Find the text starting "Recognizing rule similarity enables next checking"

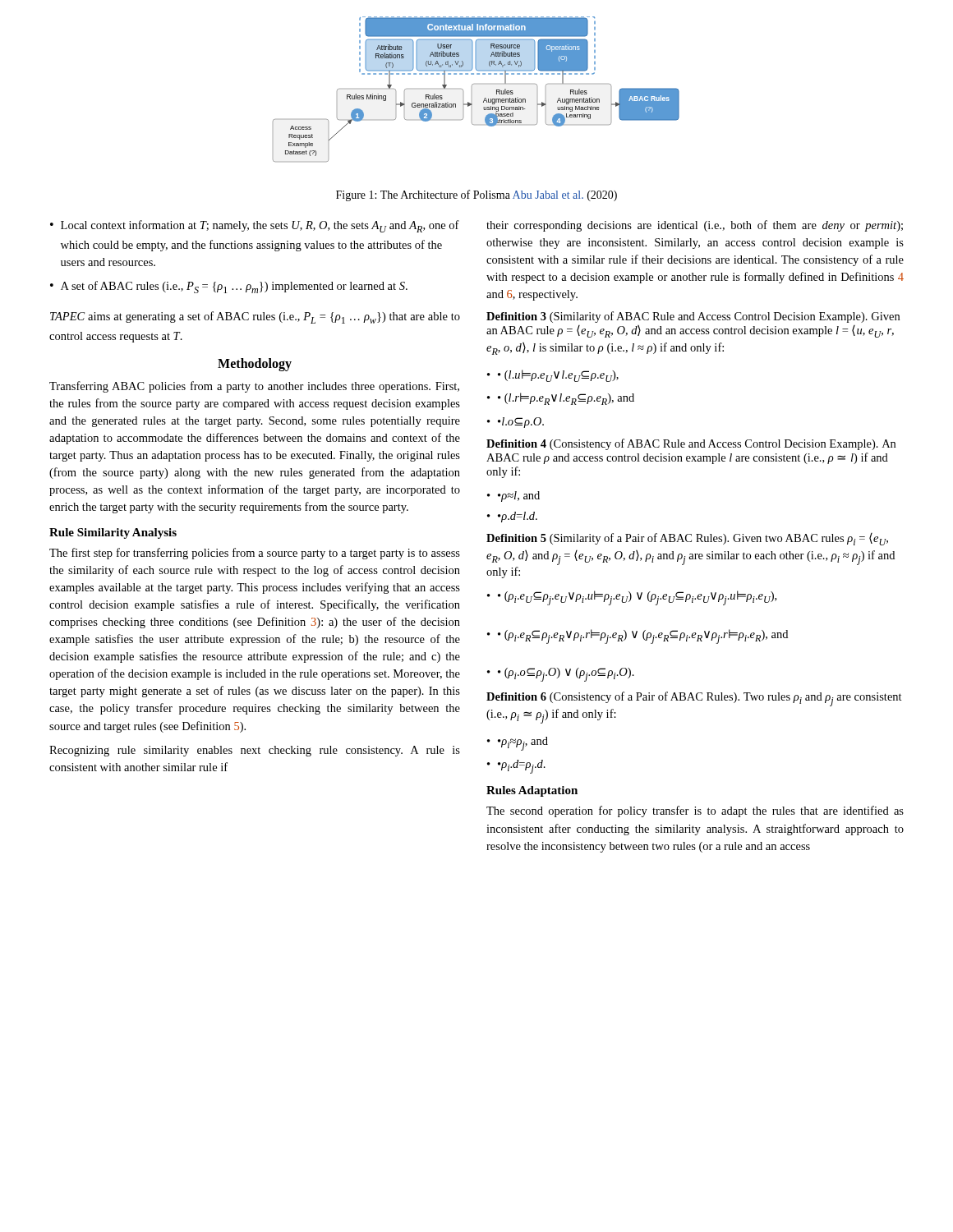point(255,758)
